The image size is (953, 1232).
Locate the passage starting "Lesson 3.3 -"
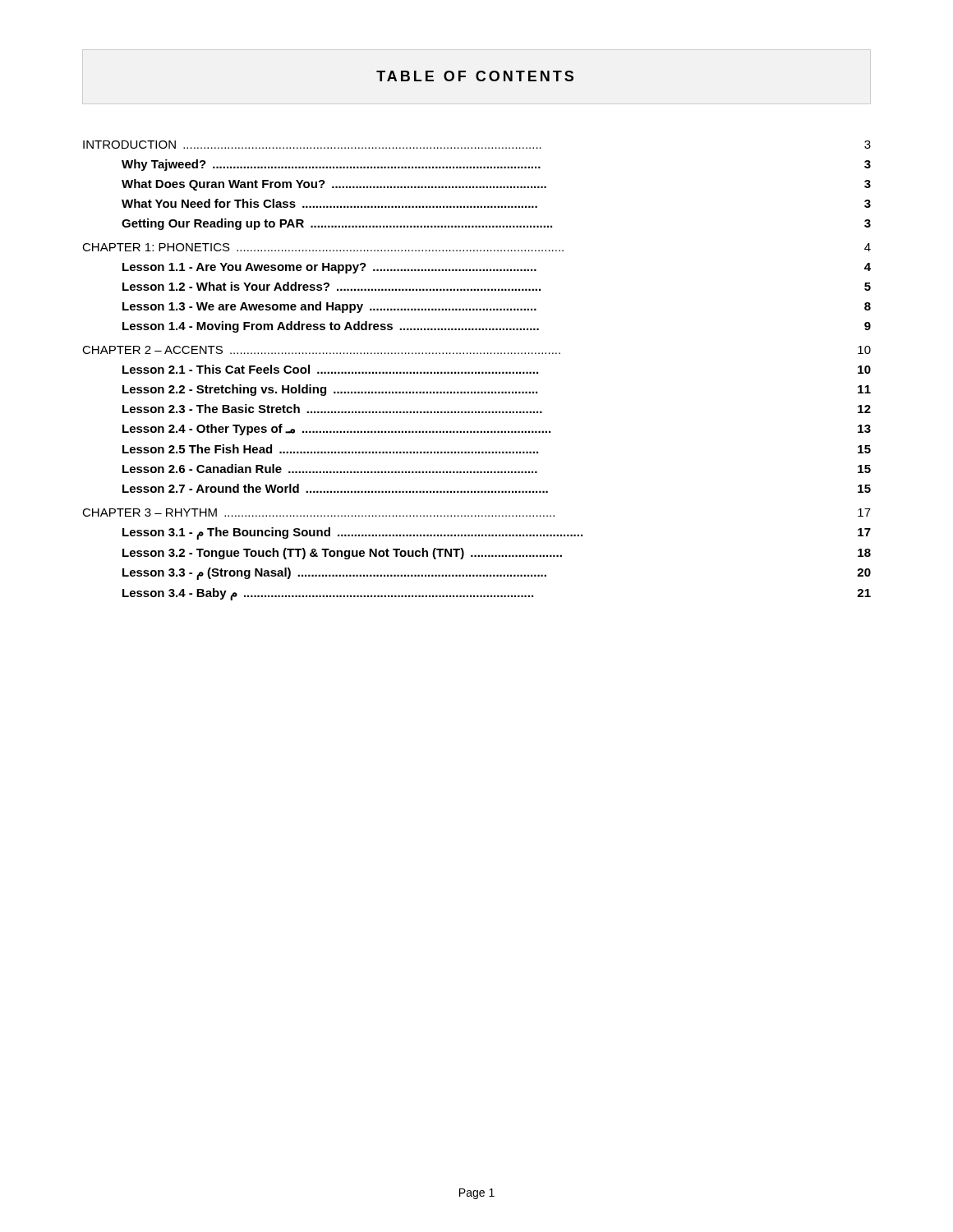(x=476, y=573)
